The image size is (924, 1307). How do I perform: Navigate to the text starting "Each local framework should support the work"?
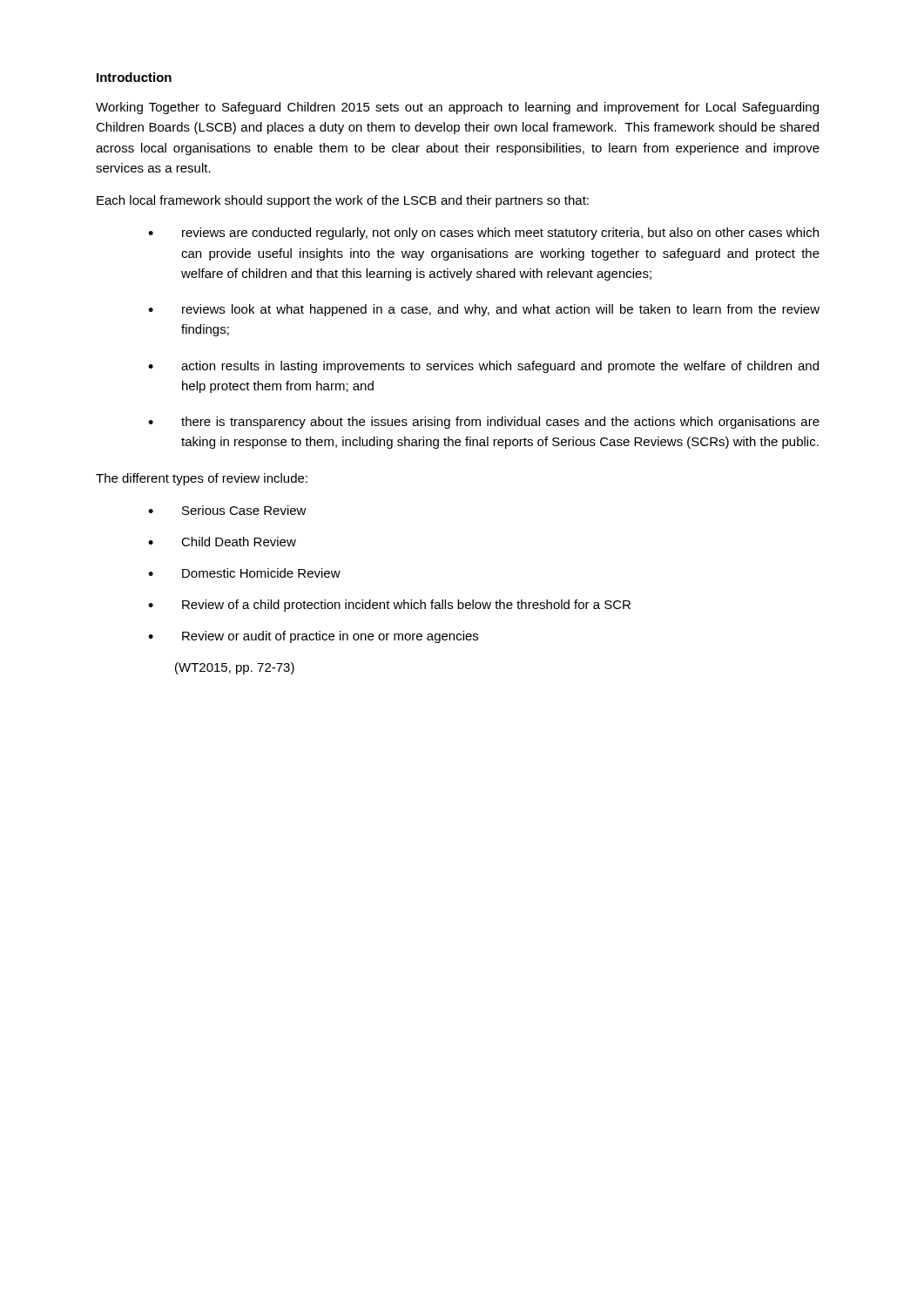pos(343,200)
